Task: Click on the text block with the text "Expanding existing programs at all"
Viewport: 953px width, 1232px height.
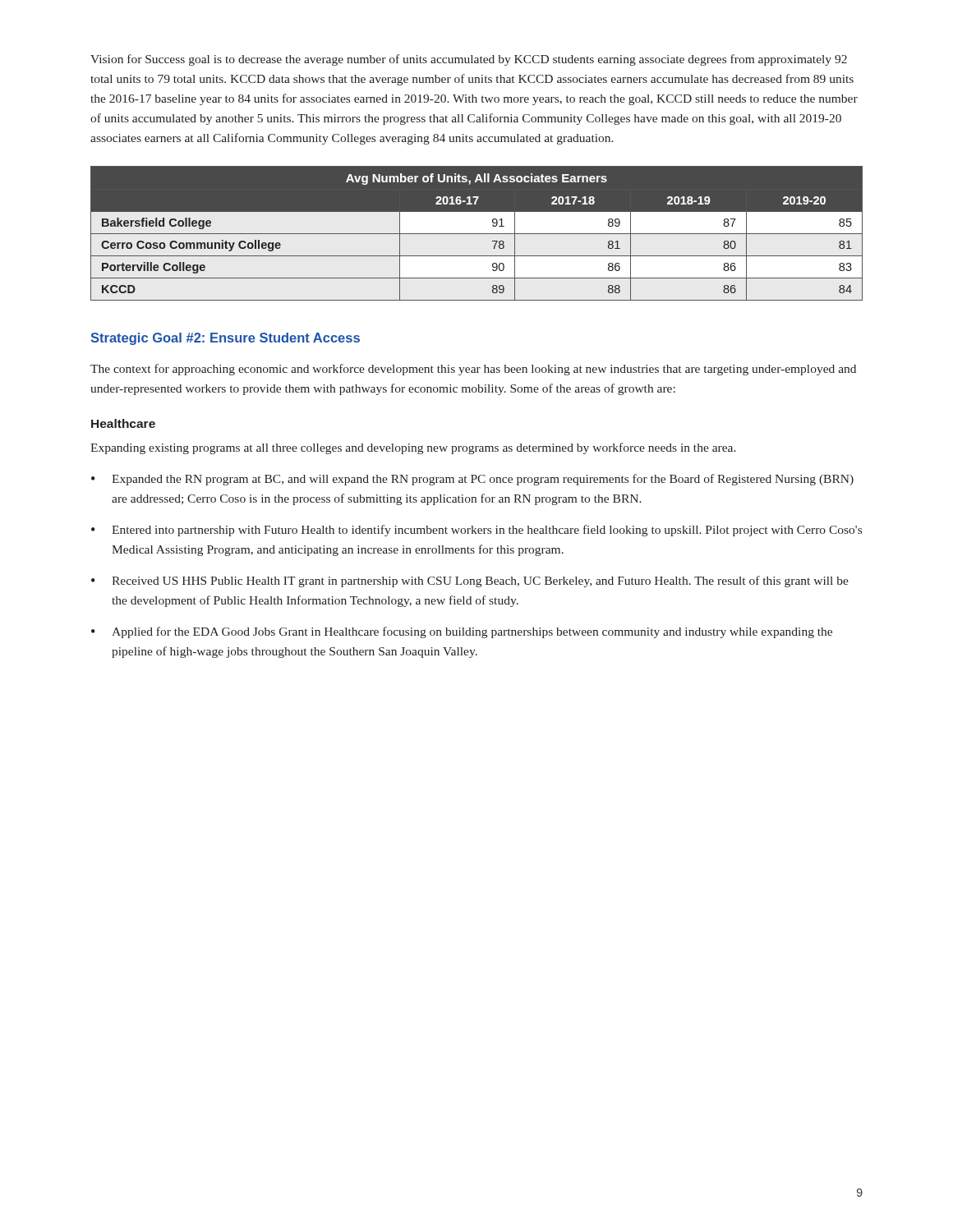Action: pyautogui.click(x=413, y=447)
